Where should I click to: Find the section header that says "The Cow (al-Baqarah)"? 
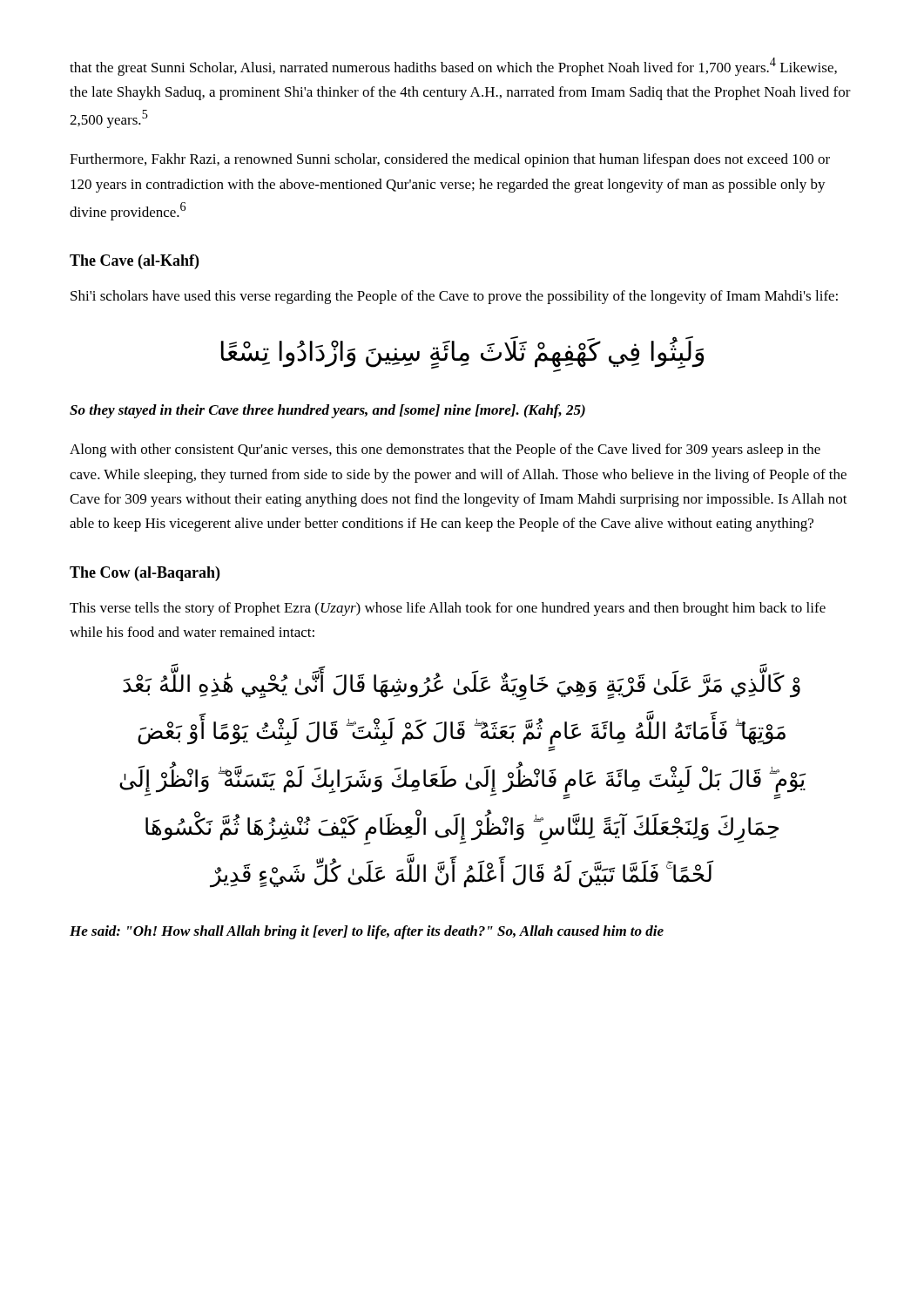coord(145,572)
